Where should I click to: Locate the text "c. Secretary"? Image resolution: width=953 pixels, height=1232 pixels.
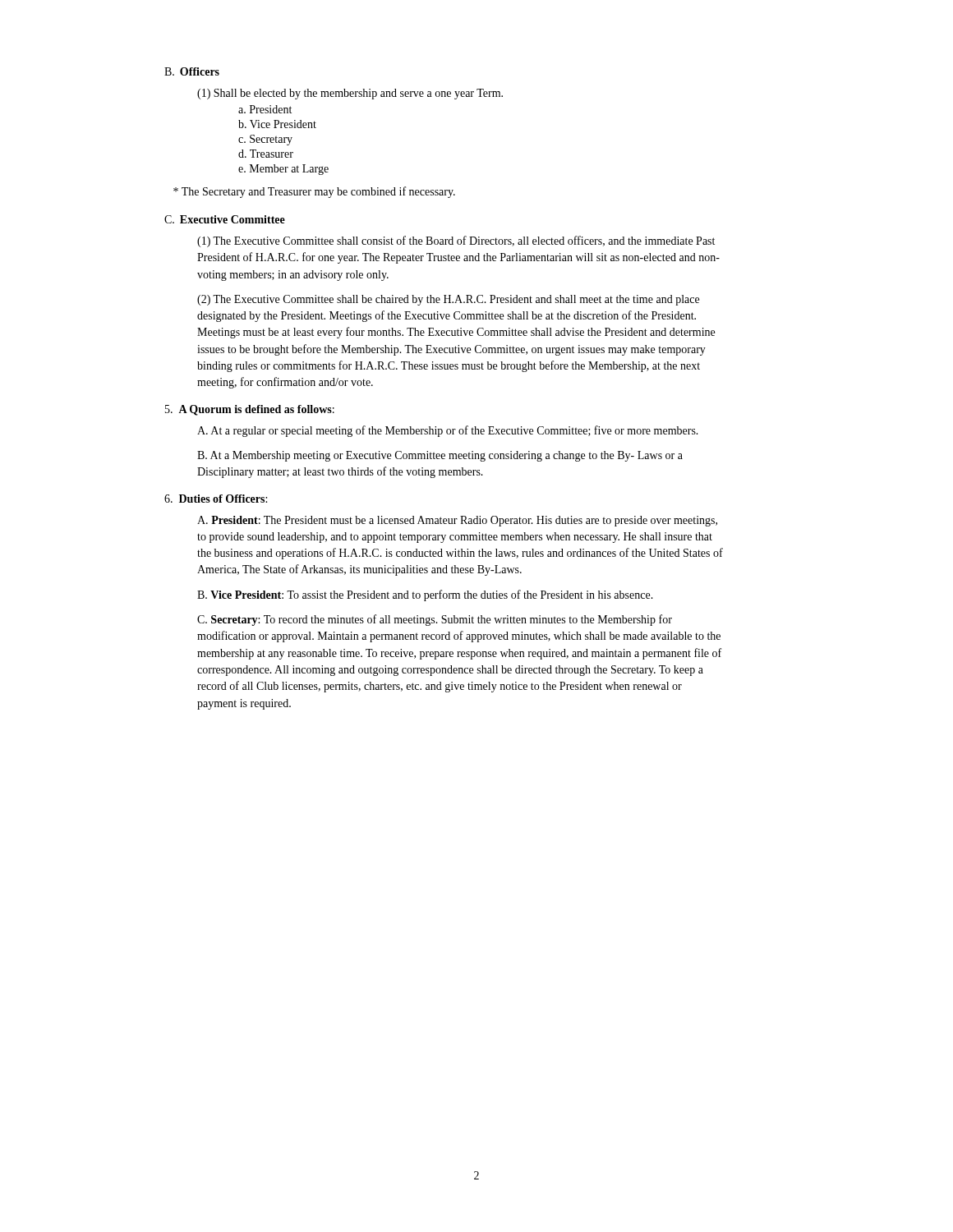click(265, 139)
